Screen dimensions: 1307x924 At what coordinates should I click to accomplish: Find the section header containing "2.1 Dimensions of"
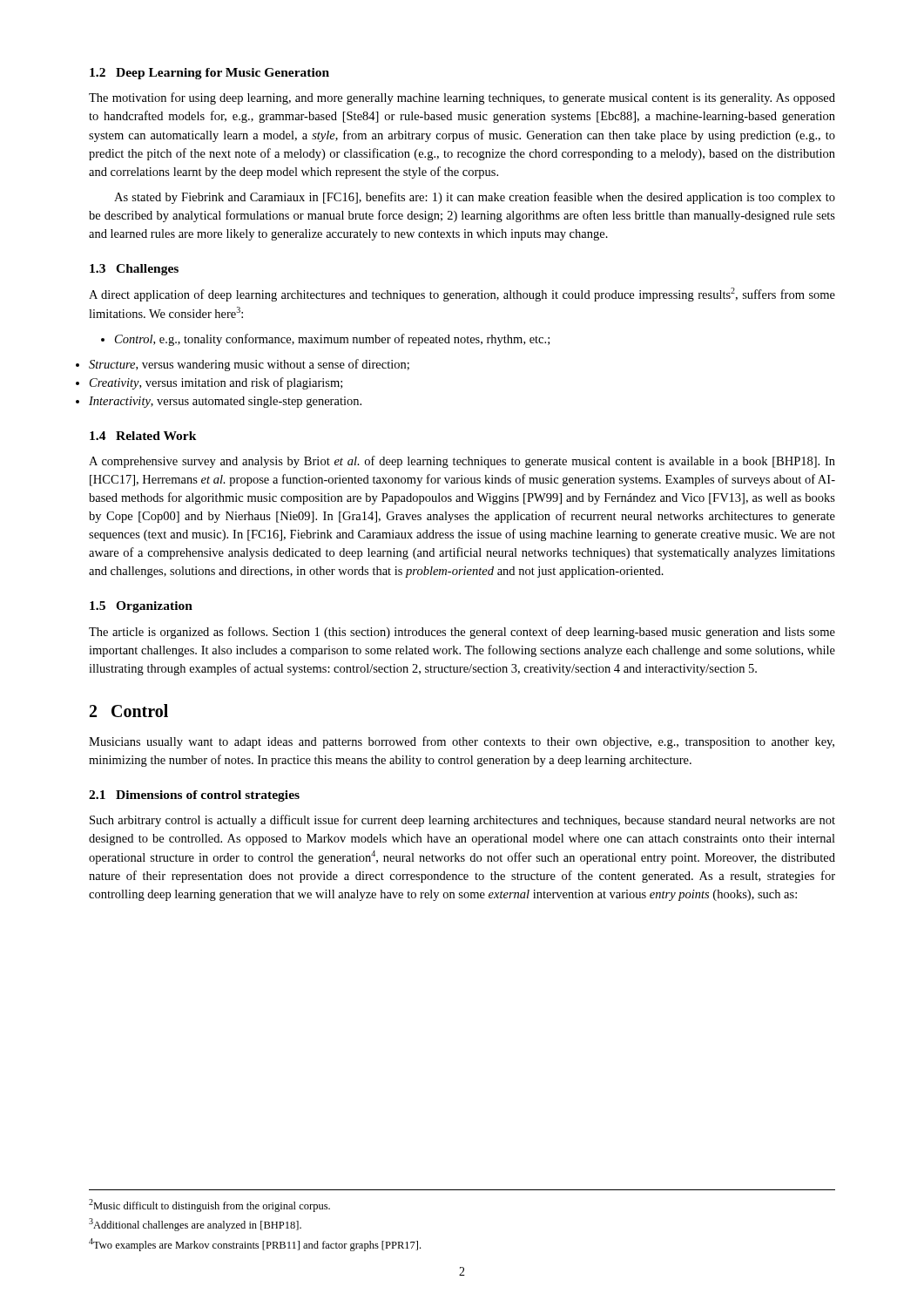pyautogui.click(x=194, y=796)
